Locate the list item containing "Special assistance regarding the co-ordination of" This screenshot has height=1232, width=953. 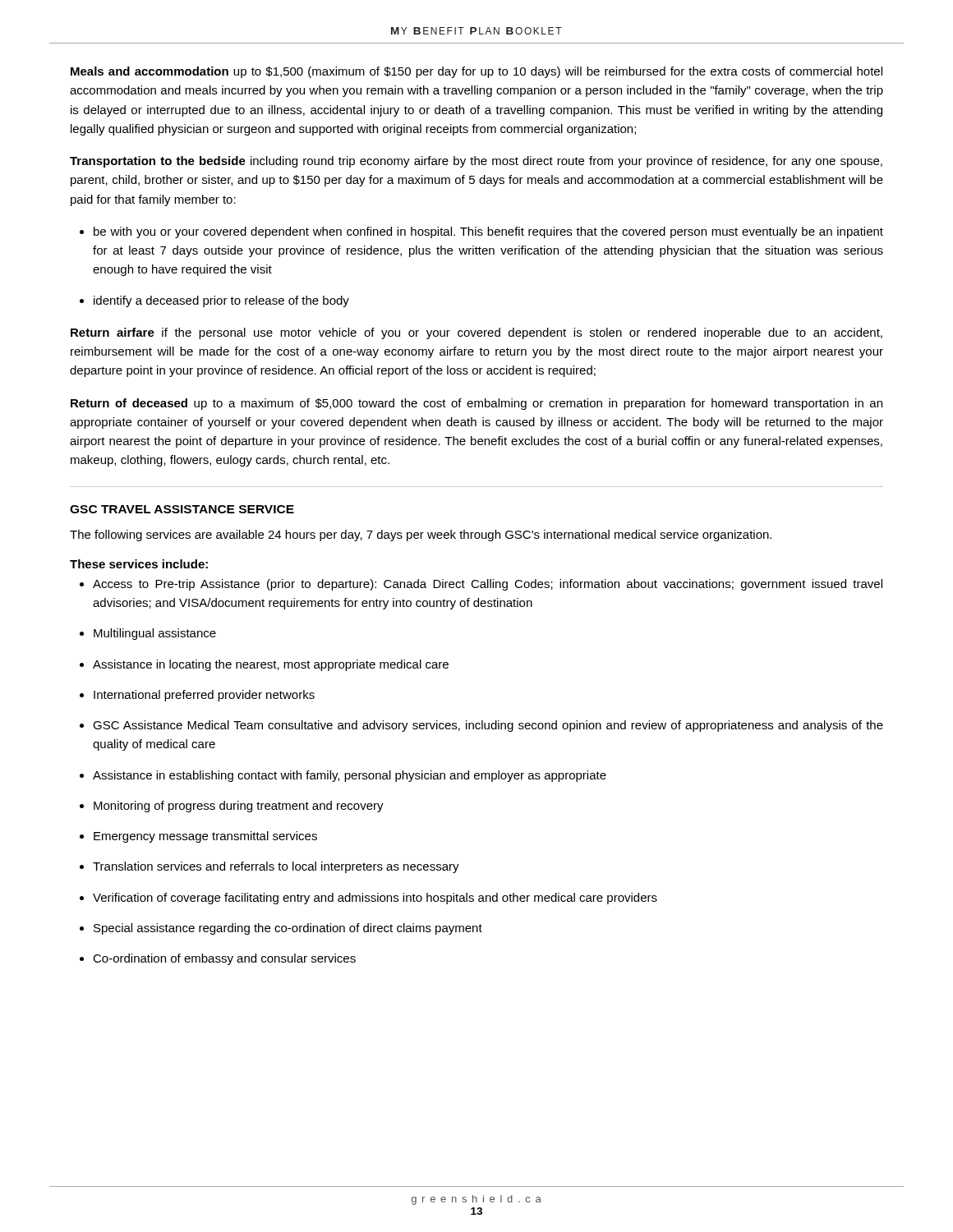tap(287, 928)
